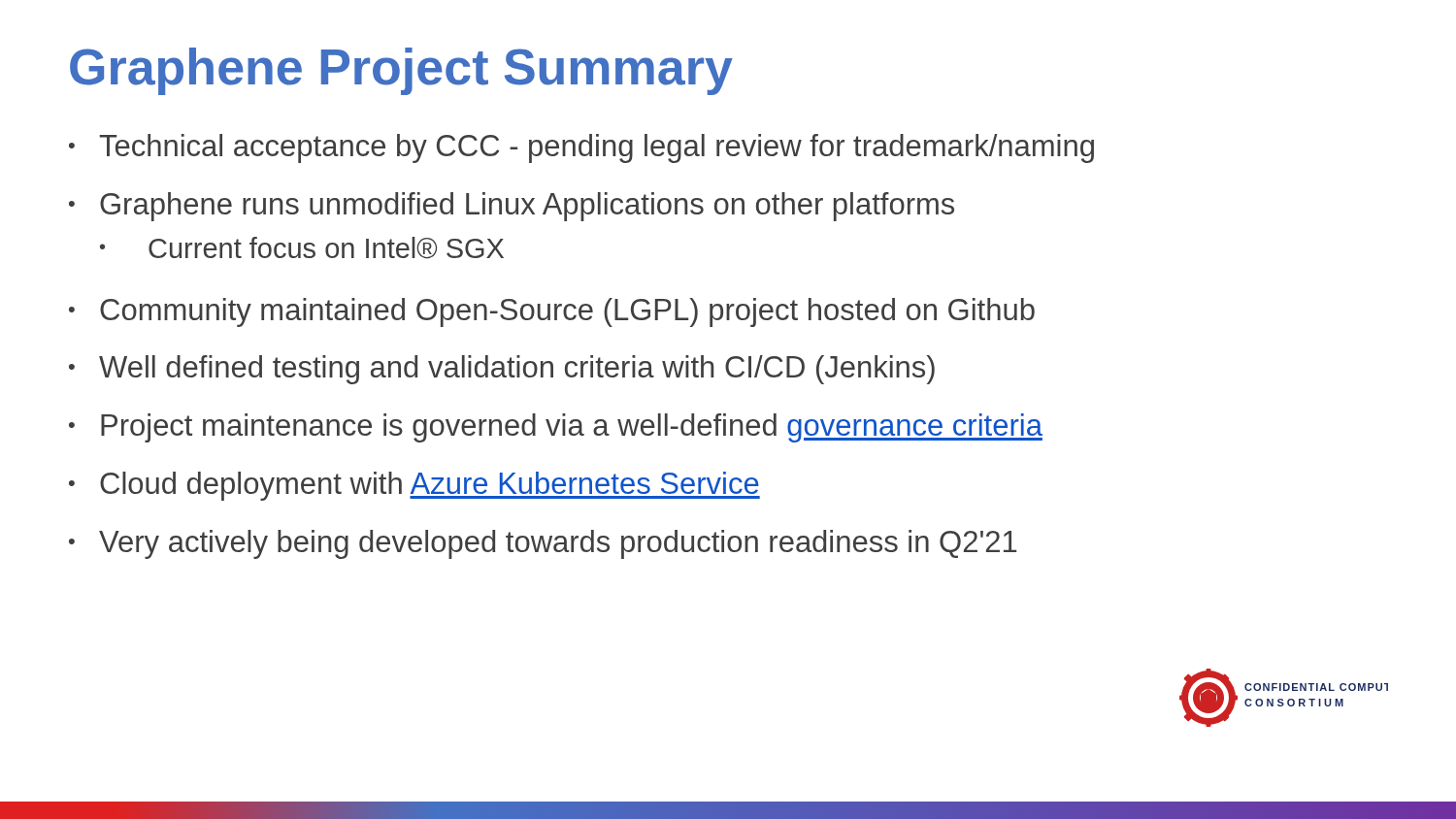
Task: Find the logo
Action: [x=1281, y=698]
